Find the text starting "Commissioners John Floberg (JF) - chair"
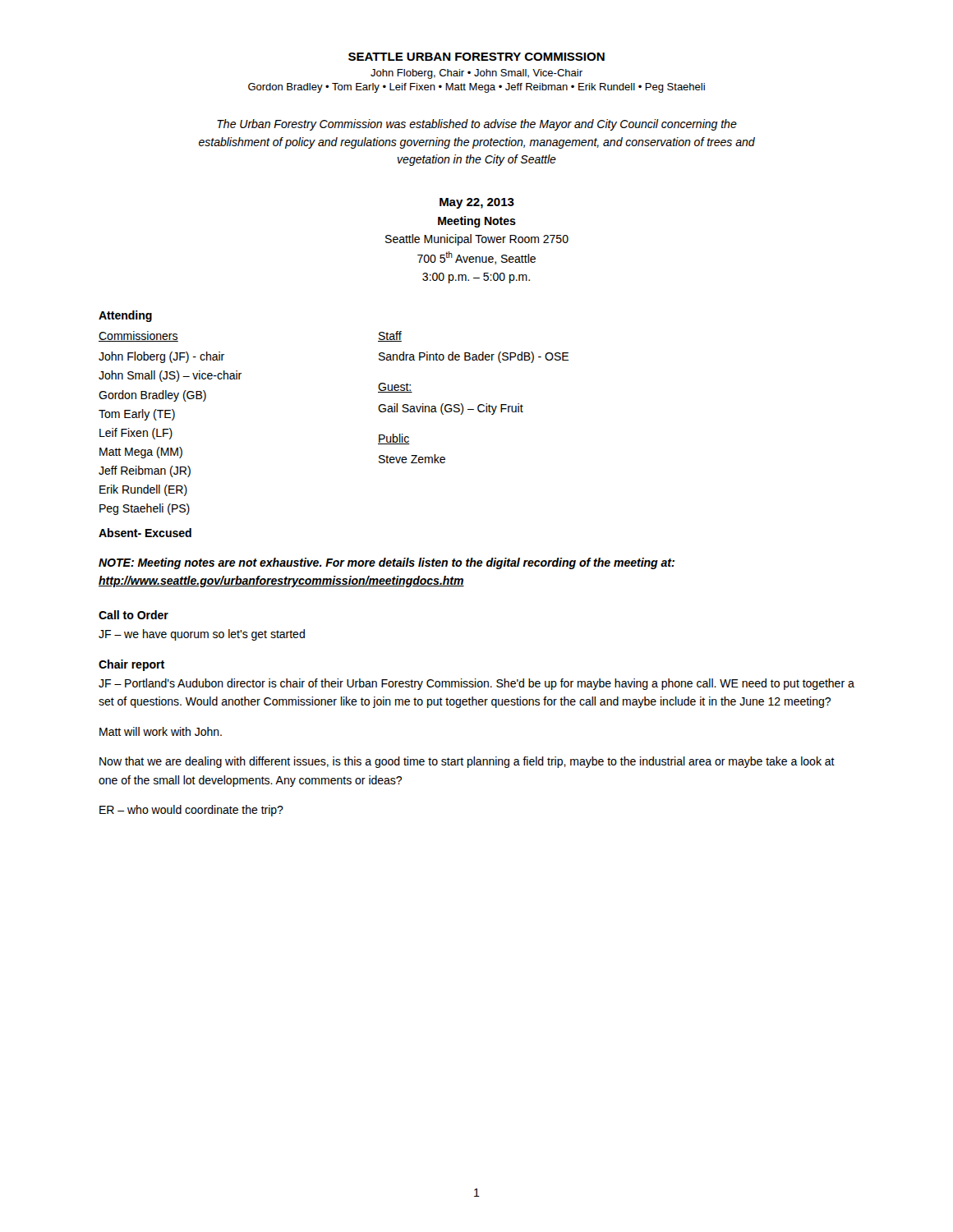 (x=138, y=336)
